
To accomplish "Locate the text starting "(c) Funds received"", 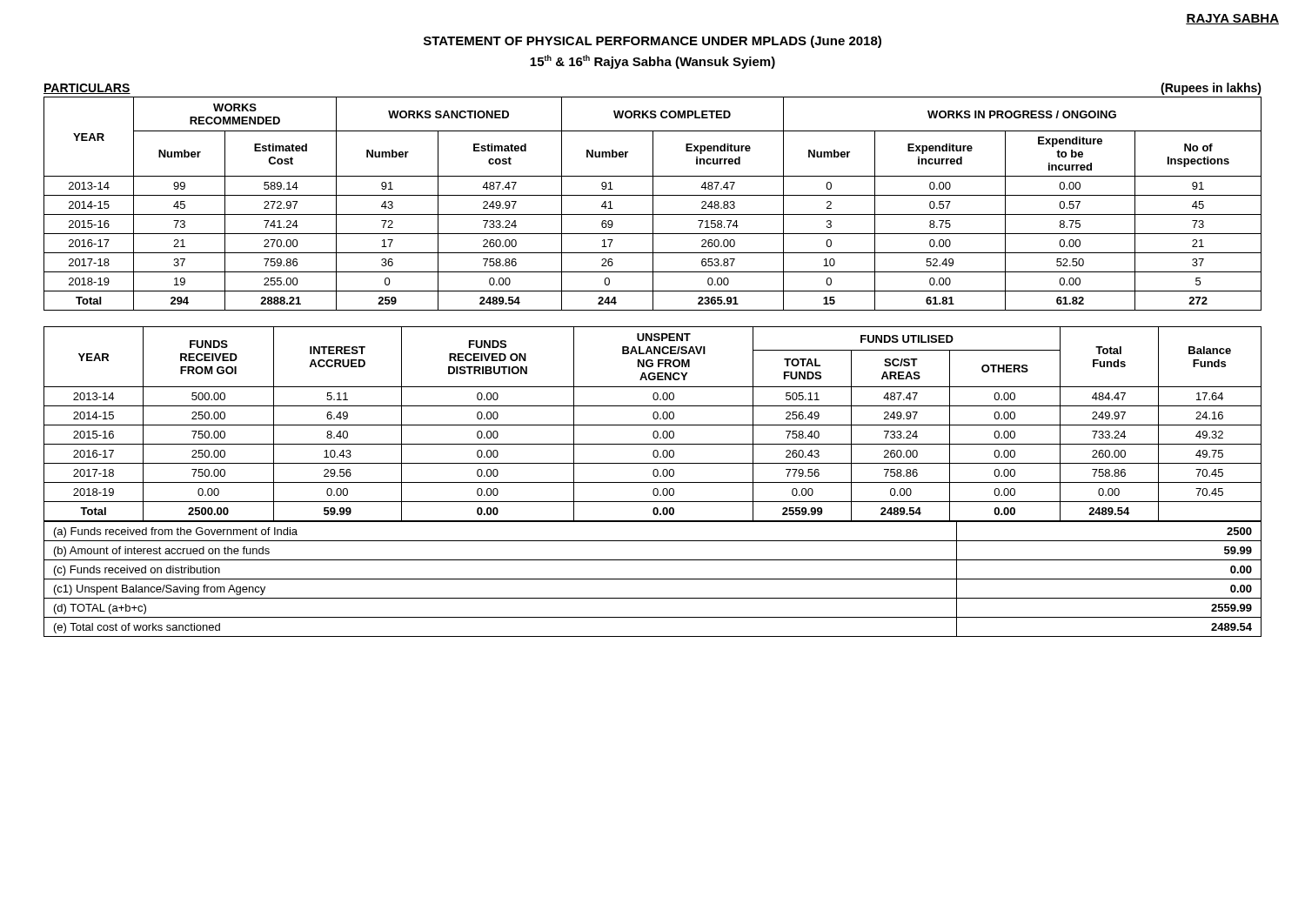I will click(137, 569).
